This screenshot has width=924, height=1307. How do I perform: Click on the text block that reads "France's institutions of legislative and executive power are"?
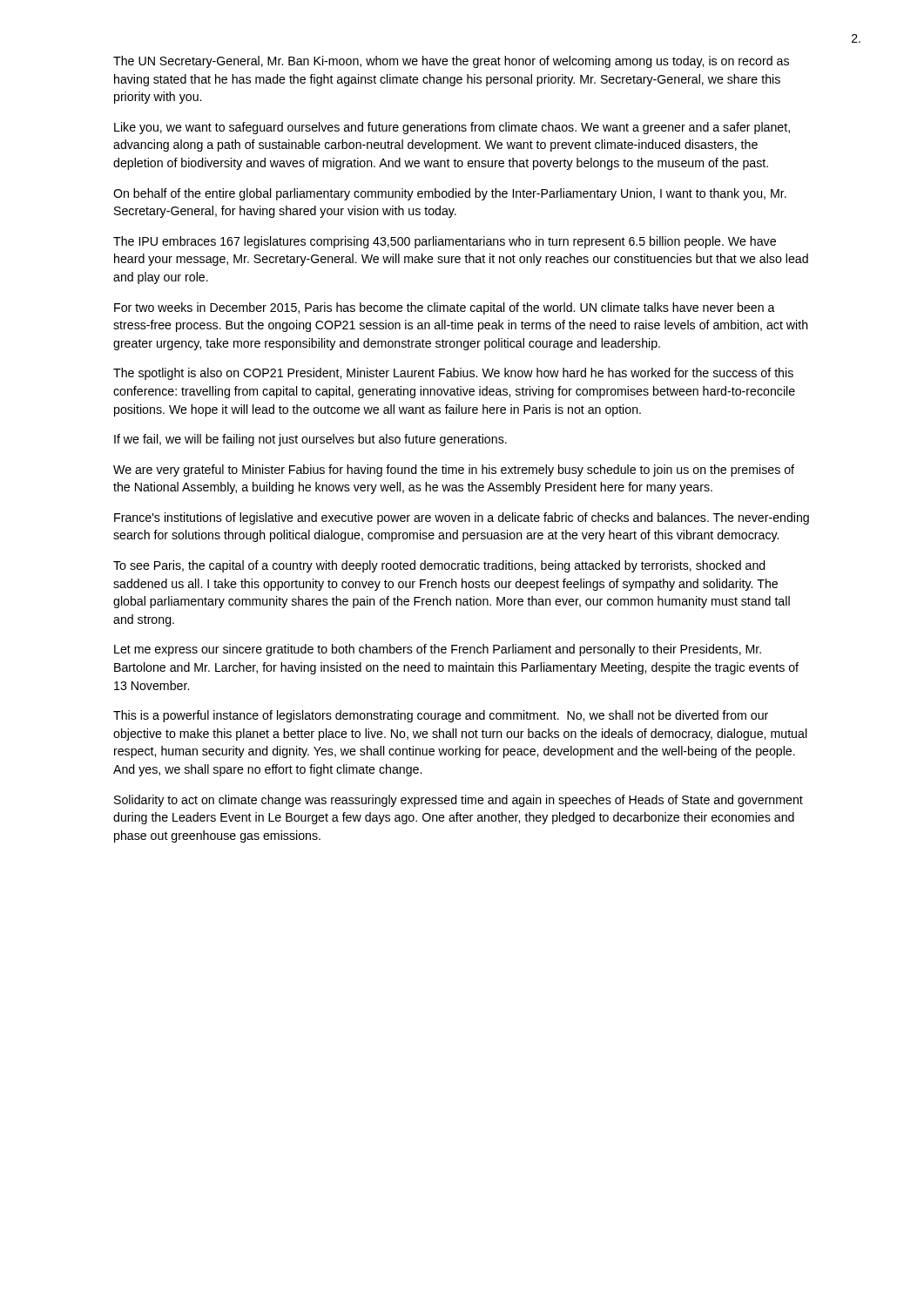pyautogui.click(x=461, y=526)
